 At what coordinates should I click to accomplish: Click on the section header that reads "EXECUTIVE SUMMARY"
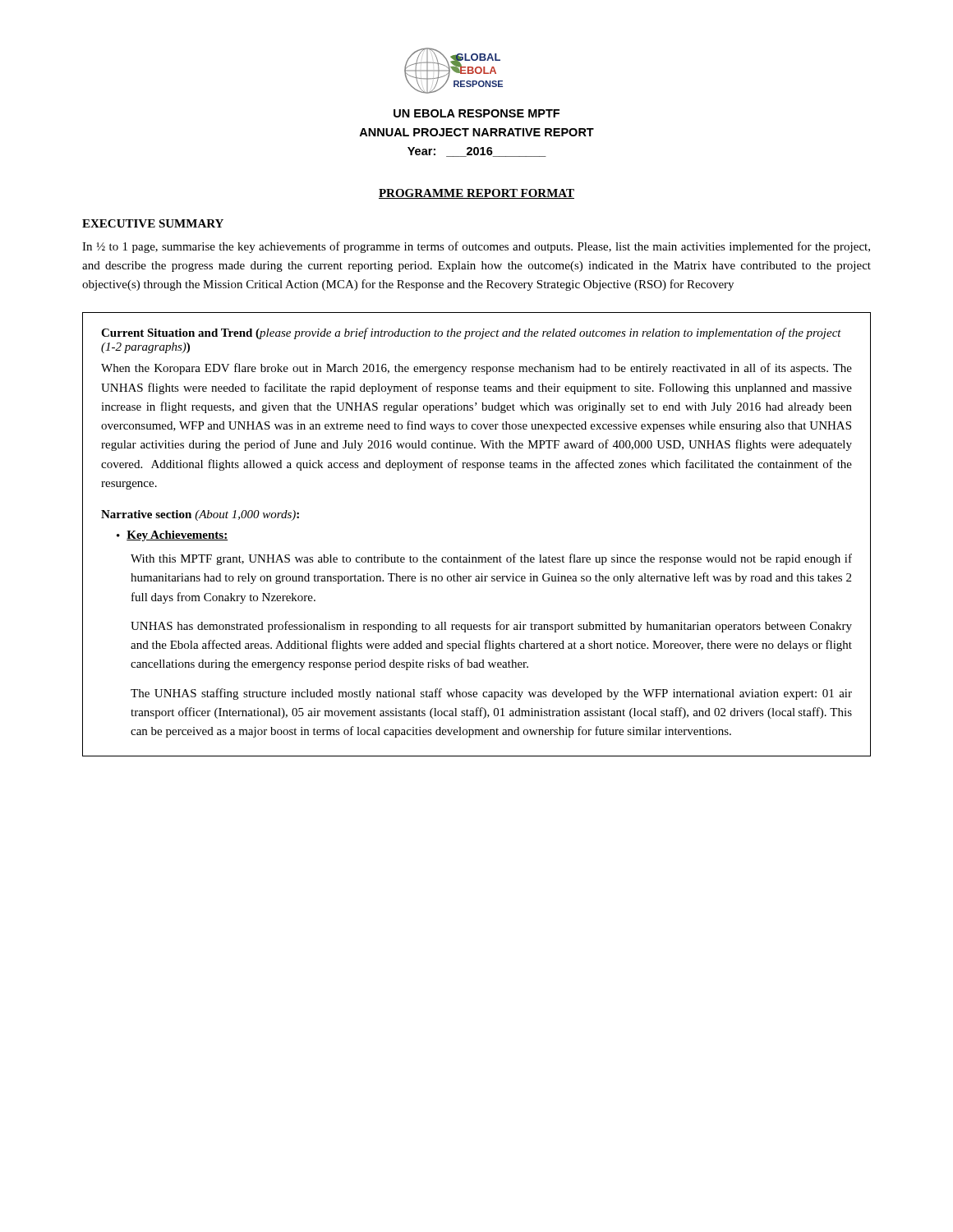153,223
